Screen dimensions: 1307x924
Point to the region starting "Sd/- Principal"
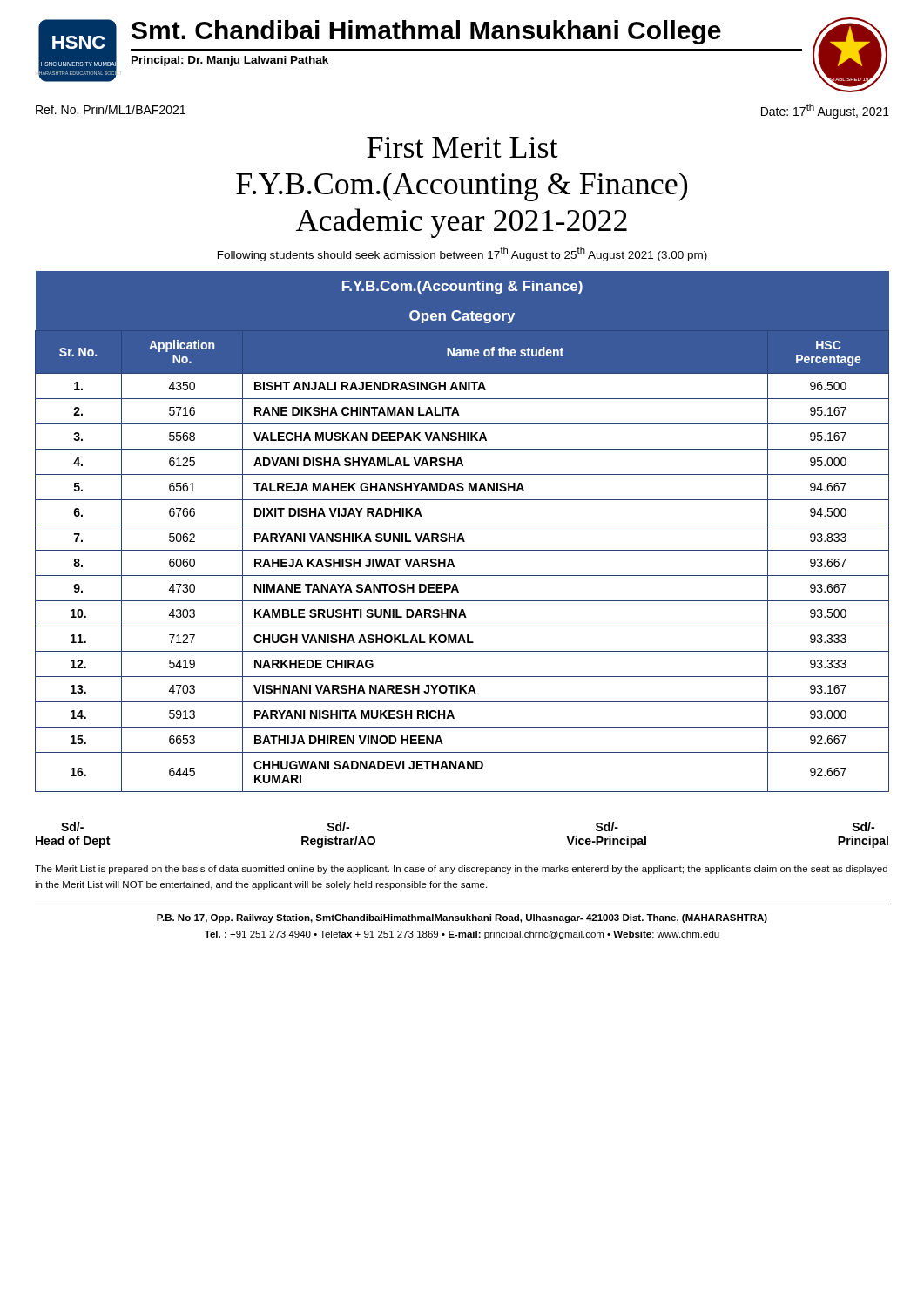pyautogui.click(x=863, y=834)
